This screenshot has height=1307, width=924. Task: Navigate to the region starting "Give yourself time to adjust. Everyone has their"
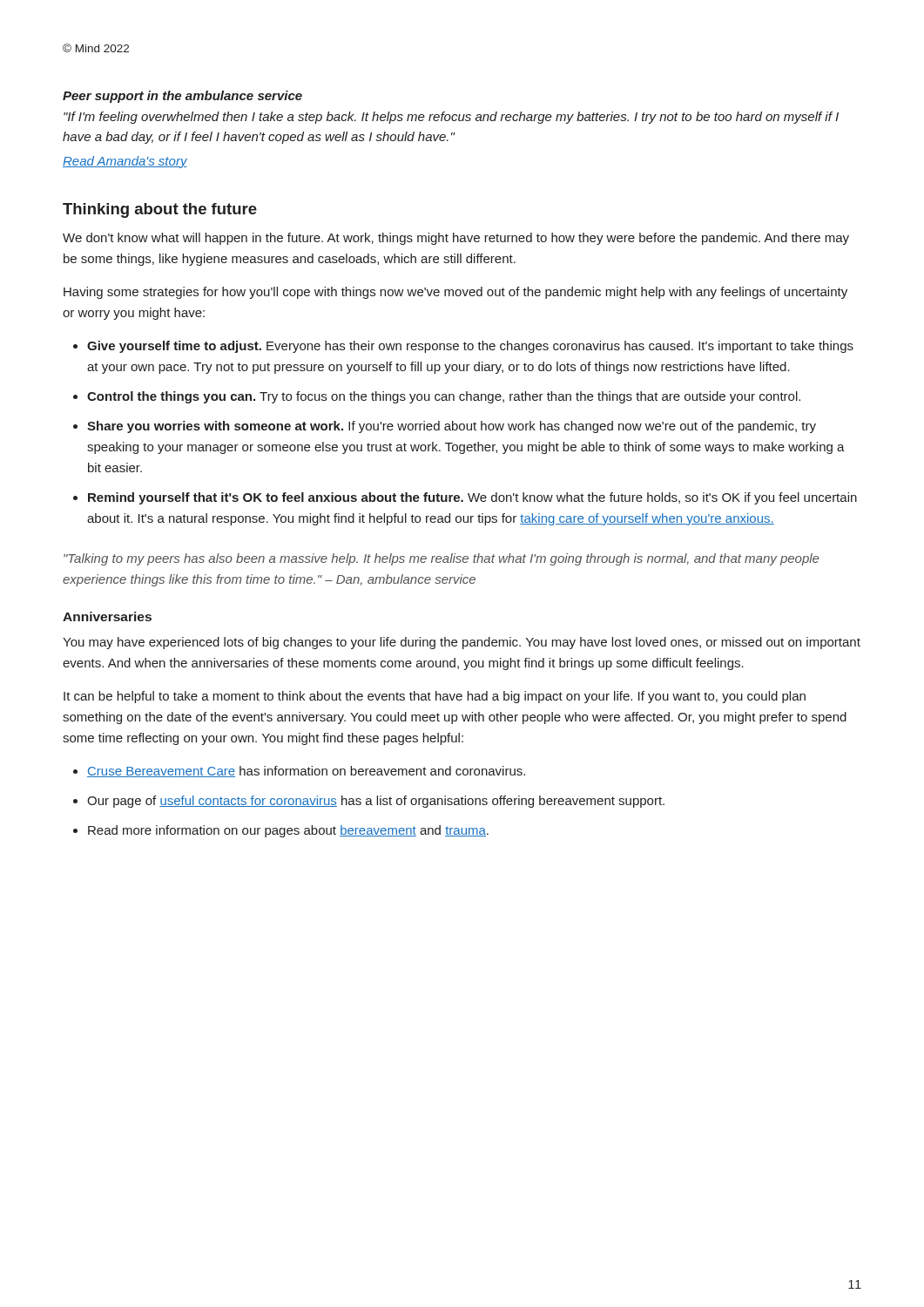[470, 356]
